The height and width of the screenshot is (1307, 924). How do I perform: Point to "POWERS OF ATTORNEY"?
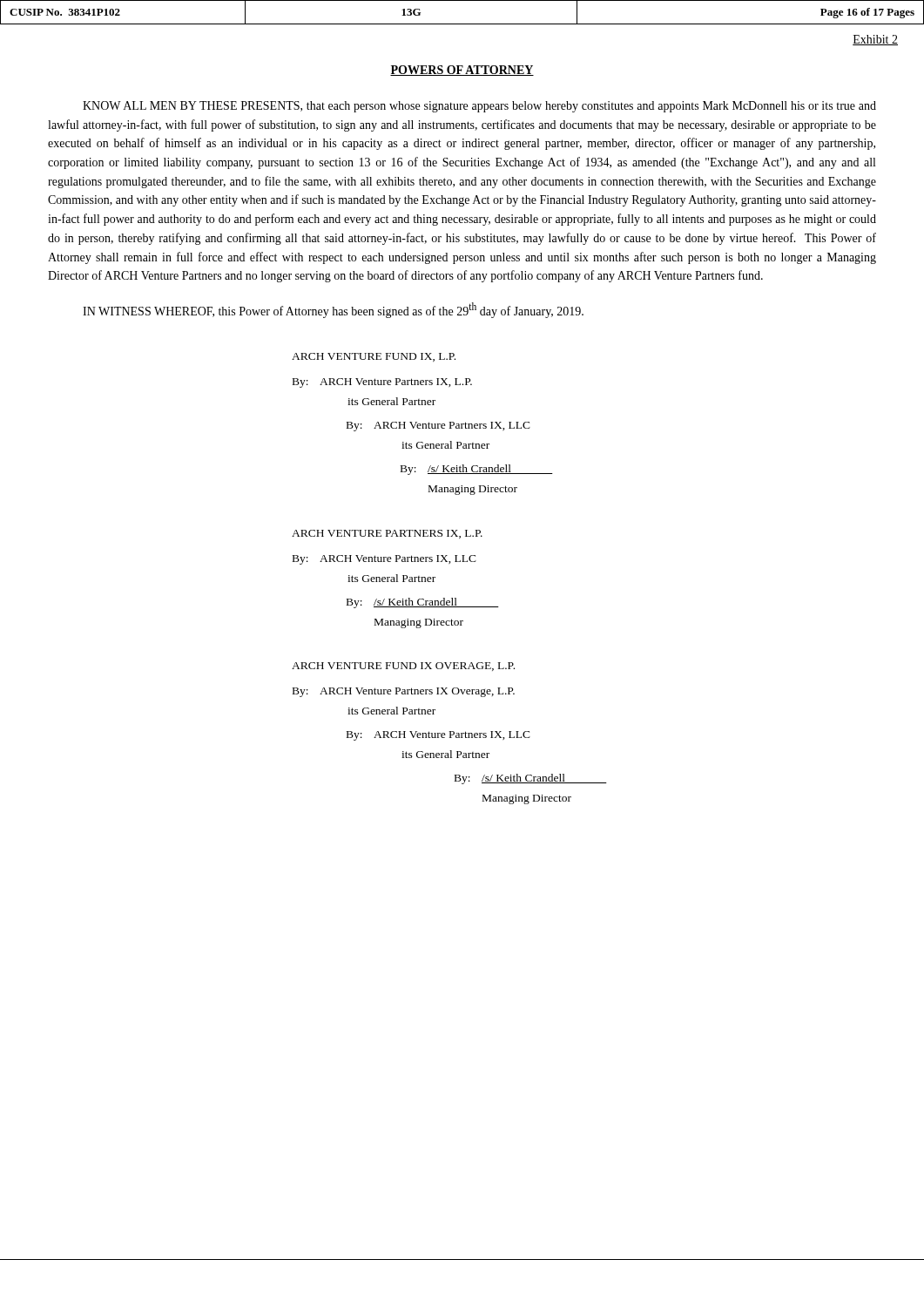(462, 70)
